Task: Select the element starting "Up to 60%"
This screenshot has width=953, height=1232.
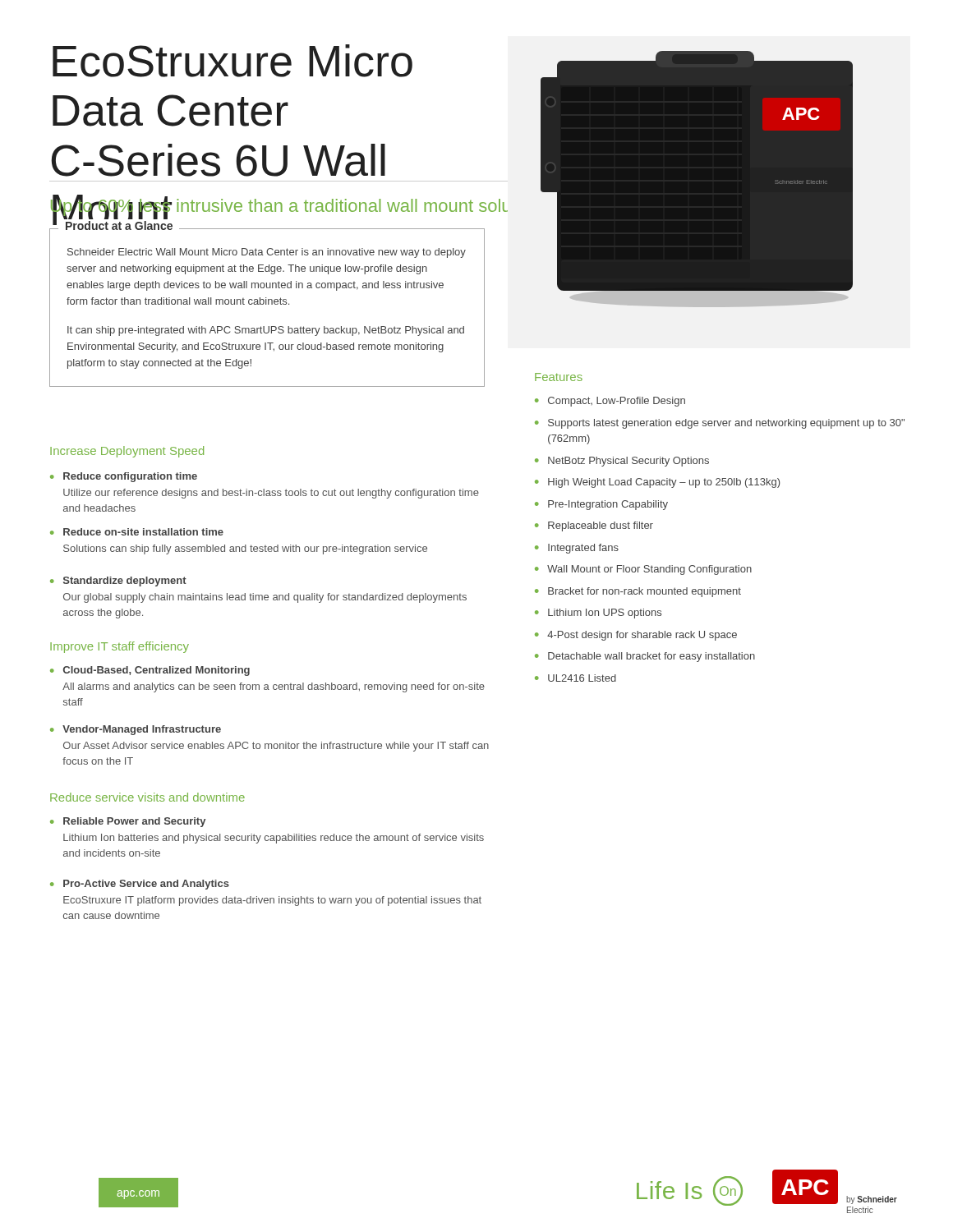Action: point(476,199)
